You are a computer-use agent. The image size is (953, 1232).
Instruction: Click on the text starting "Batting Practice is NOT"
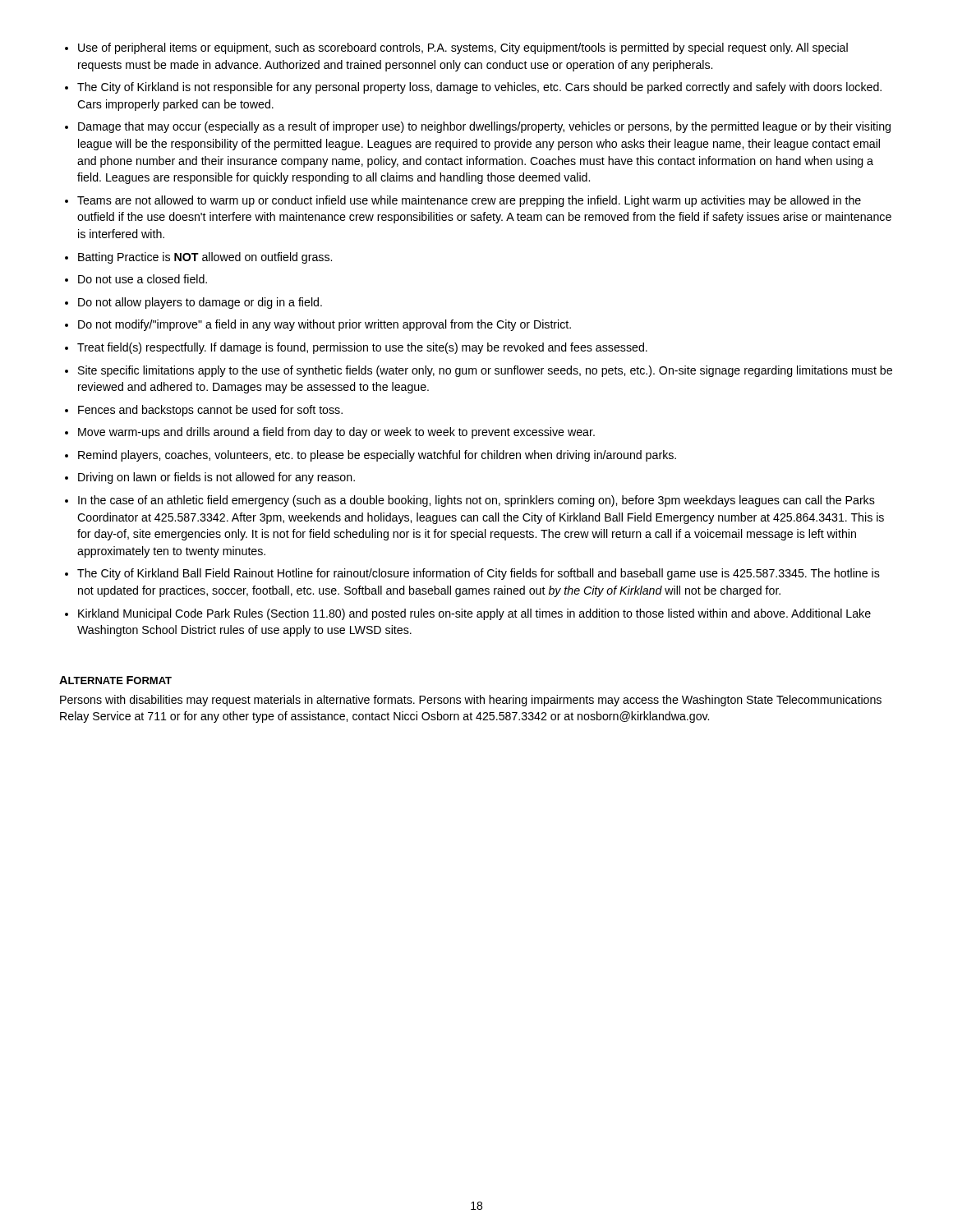205,257
